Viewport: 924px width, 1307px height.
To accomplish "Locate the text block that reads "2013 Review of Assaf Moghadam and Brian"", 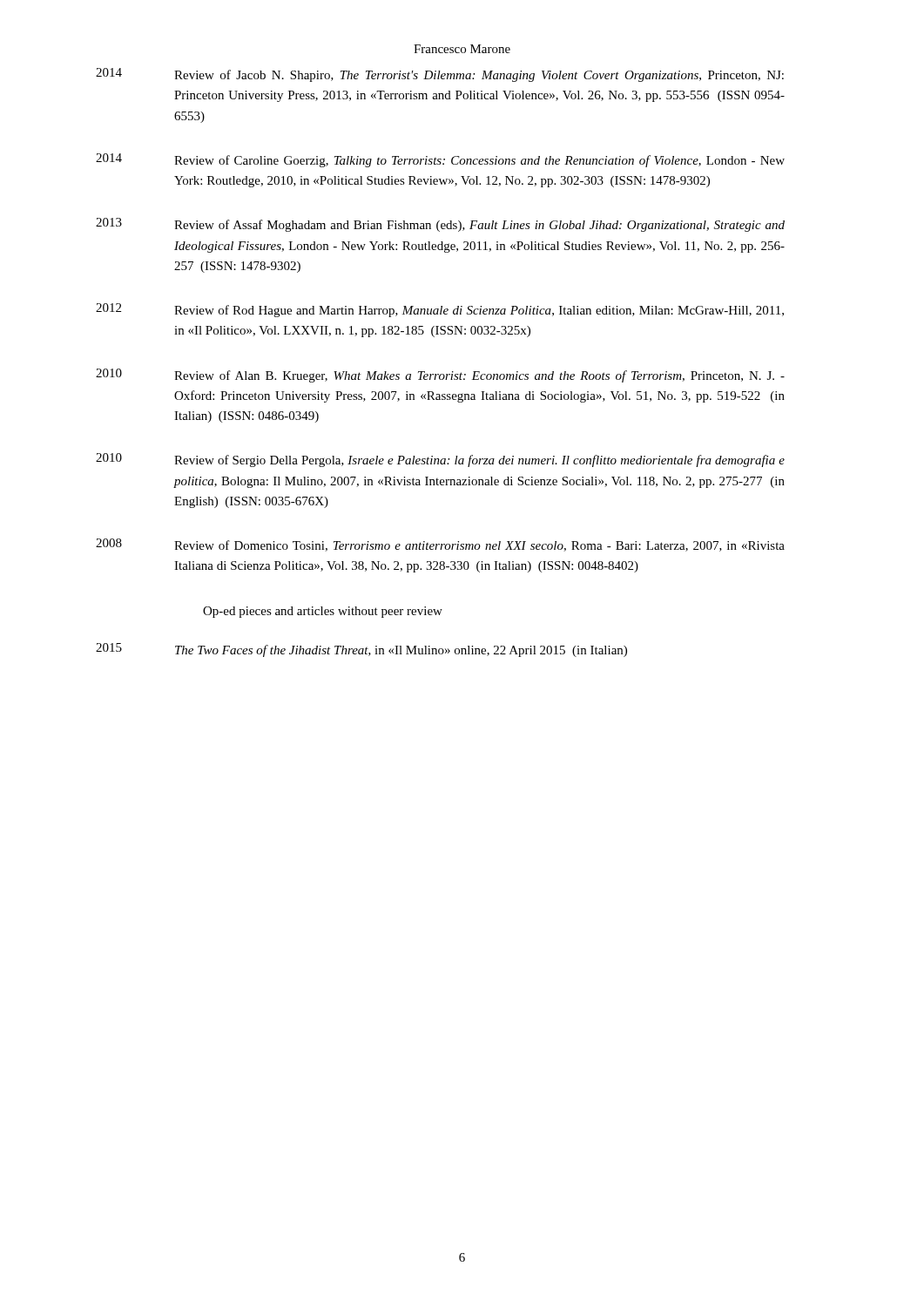I will (x=440, y=246).
